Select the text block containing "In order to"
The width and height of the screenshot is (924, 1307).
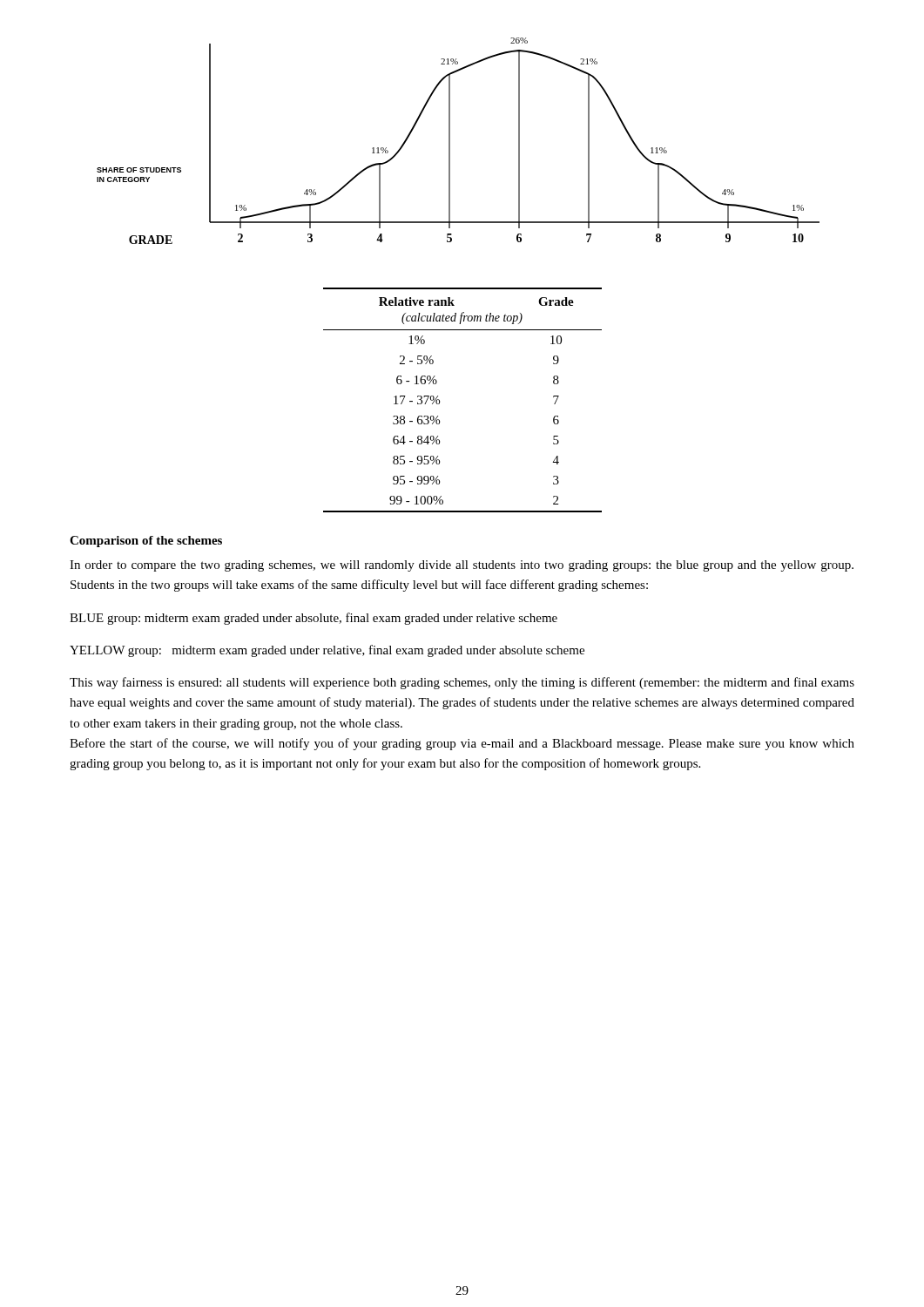(462, 575)
